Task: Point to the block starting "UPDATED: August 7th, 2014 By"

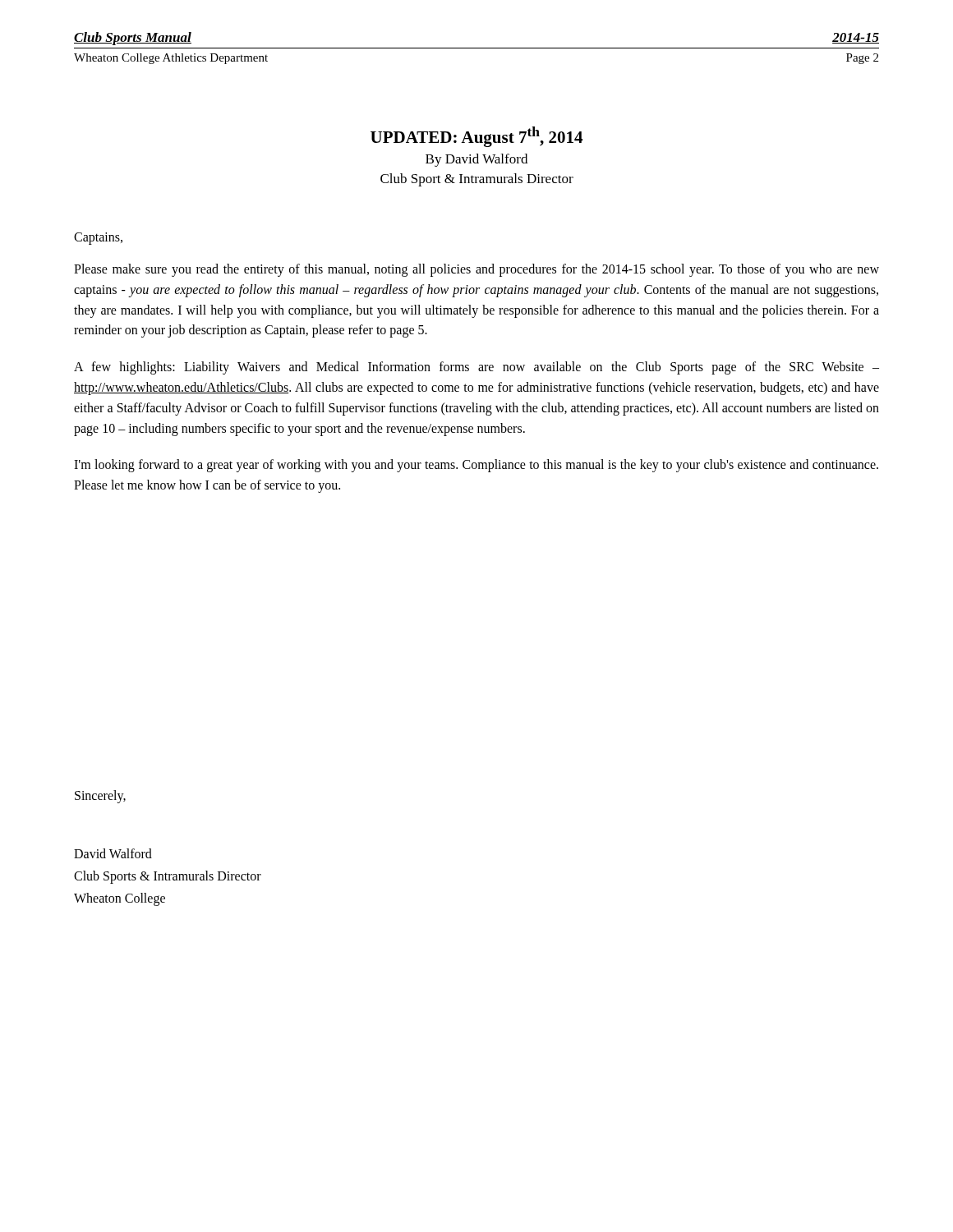Action: 476,155
